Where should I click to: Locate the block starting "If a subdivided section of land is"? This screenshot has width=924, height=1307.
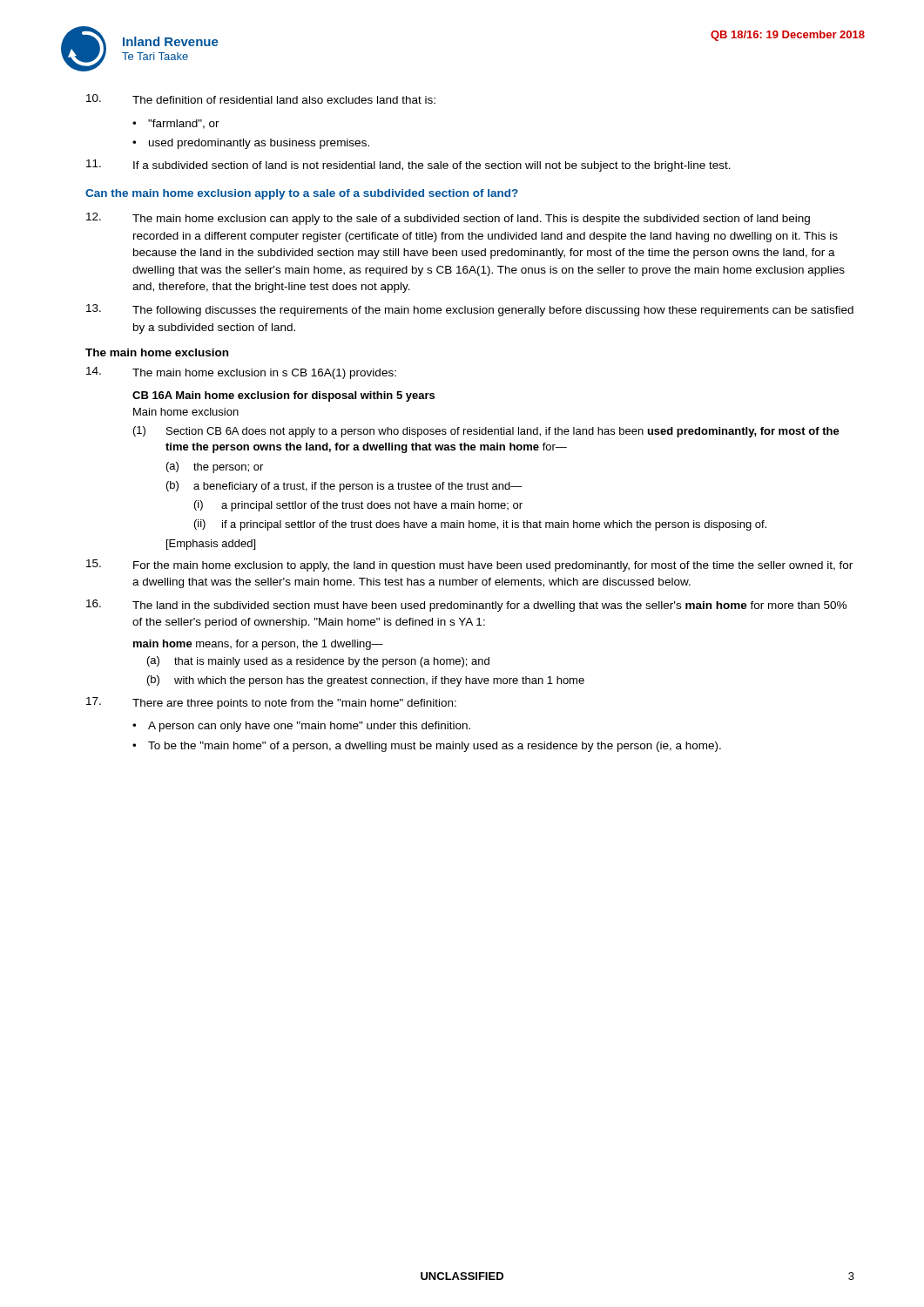coord(470,165)
